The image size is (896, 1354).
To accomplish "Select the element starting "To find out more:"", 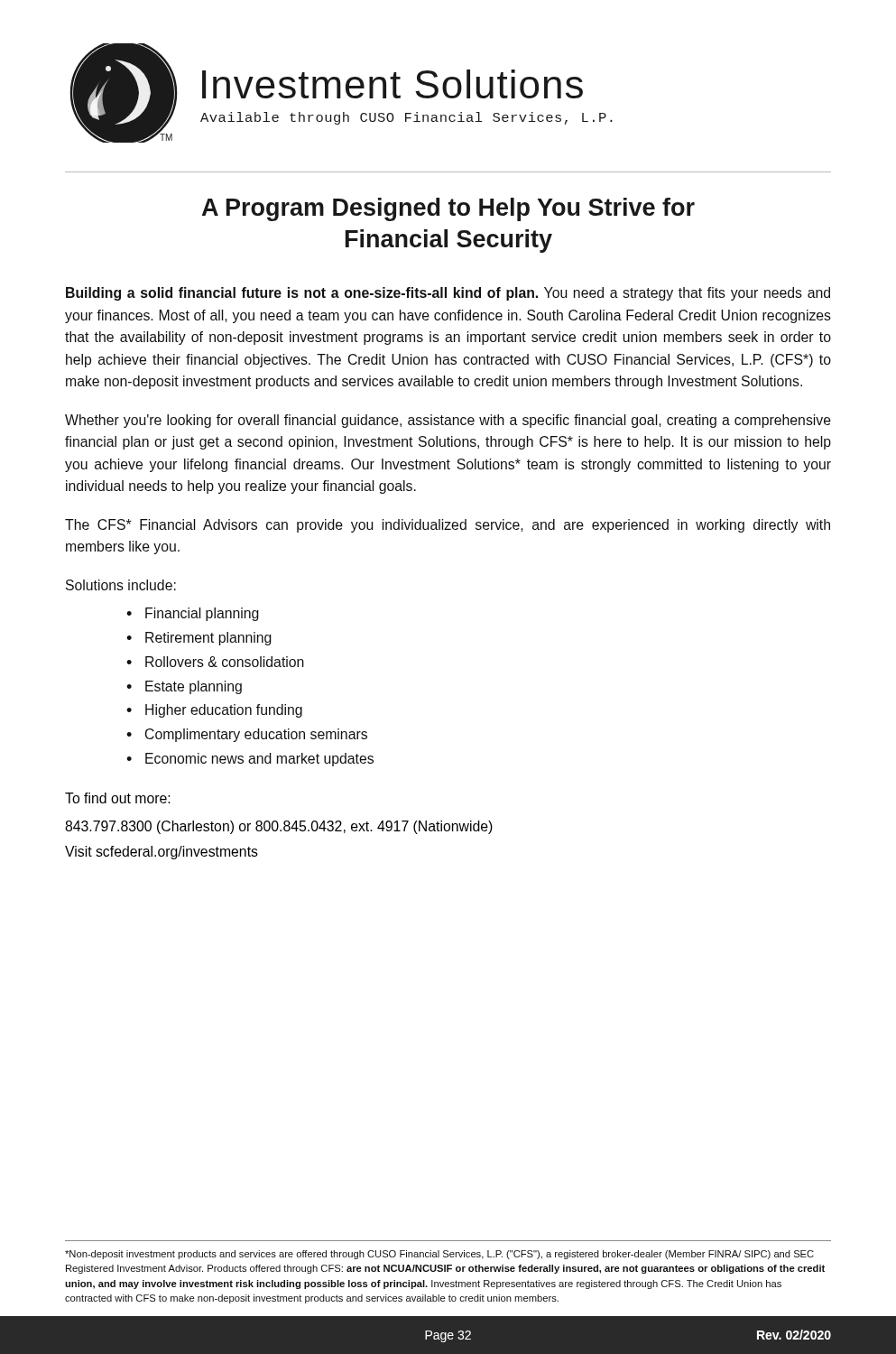I will click(118, 798).
